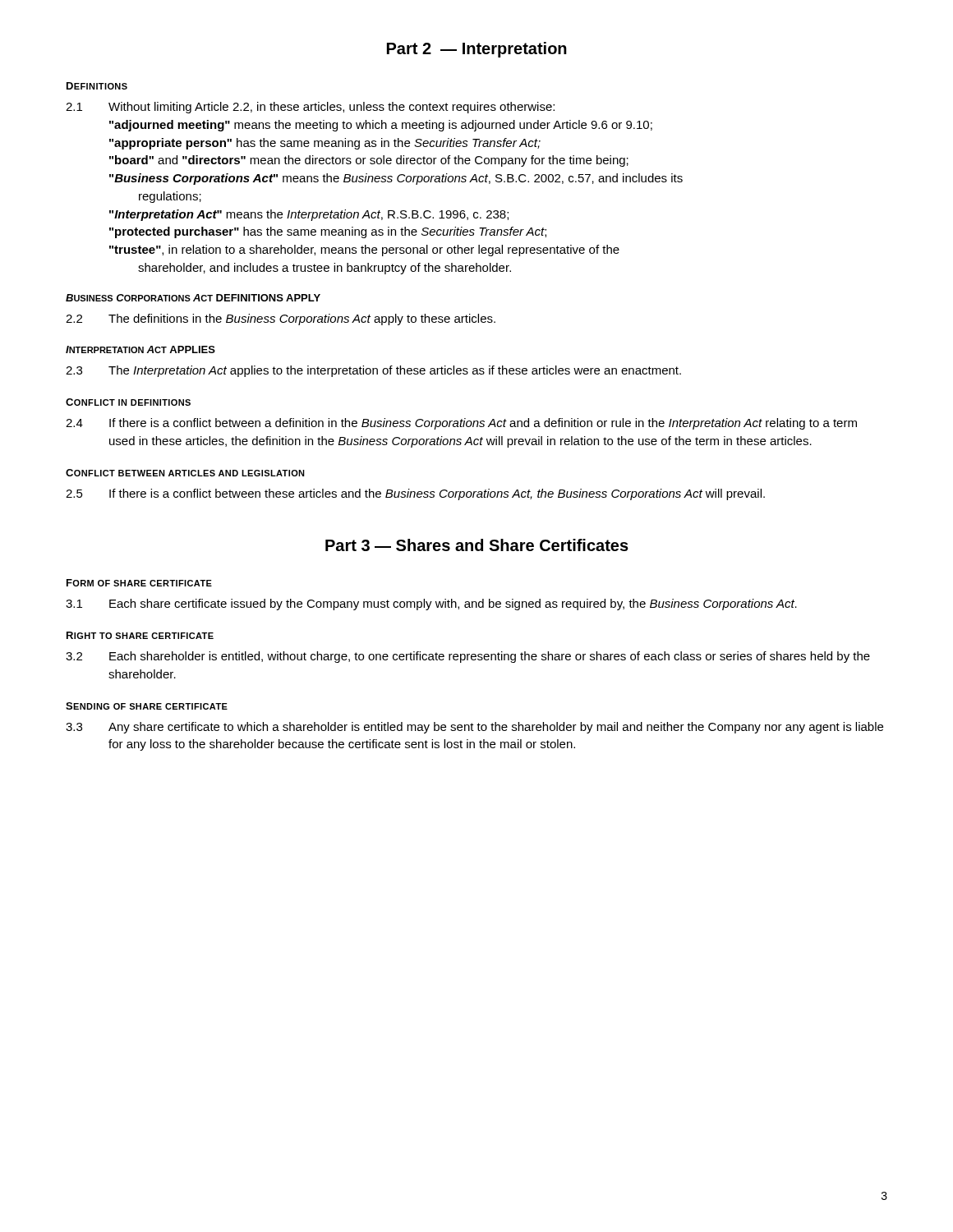The height and width of the screenshot is (1232, 953).
Task: Find the text block that says "1 Without limiting Article"
Action: pos(476,187)
